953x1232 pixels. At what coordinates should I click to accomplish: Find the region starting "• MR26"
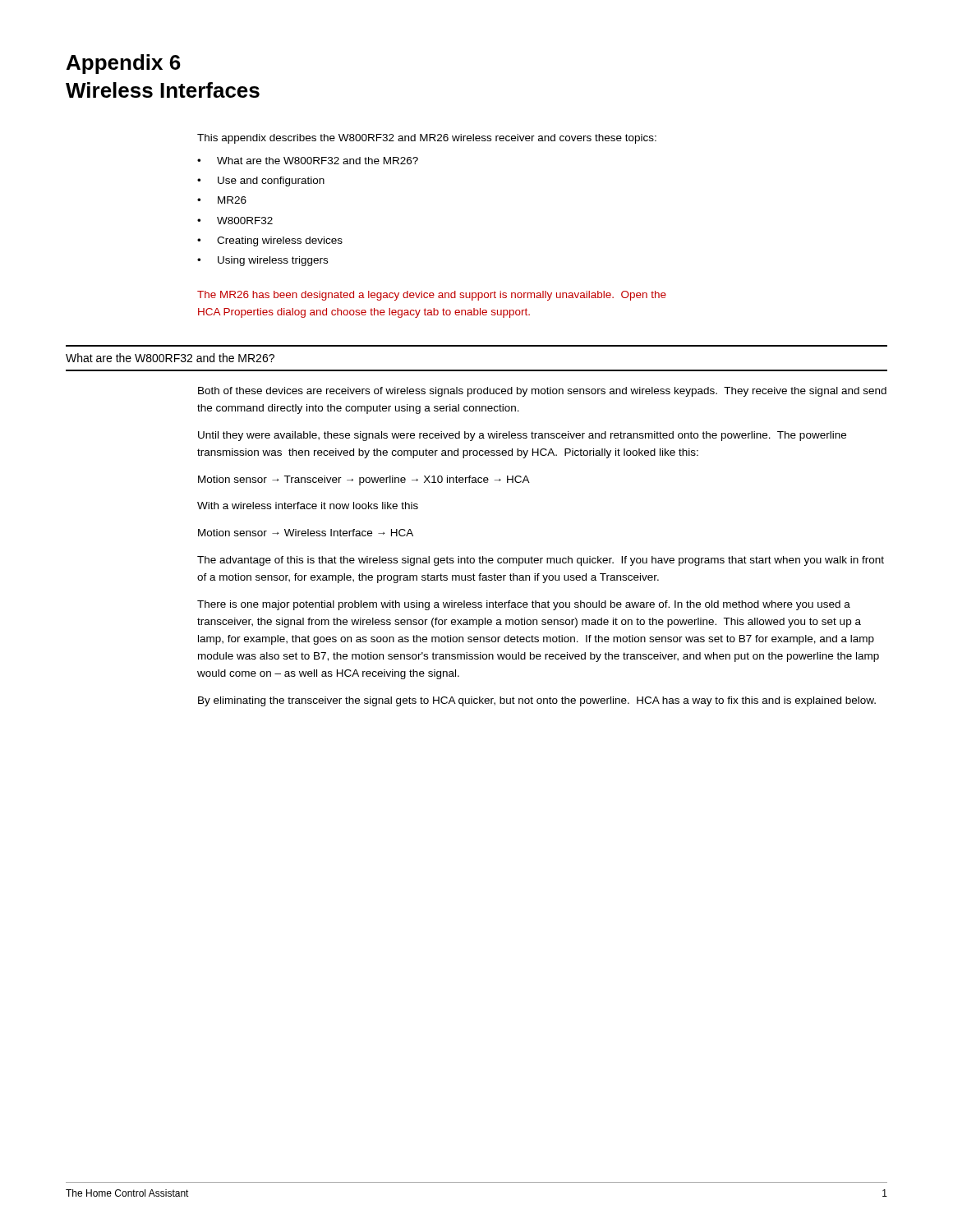(x=222, y=201)
